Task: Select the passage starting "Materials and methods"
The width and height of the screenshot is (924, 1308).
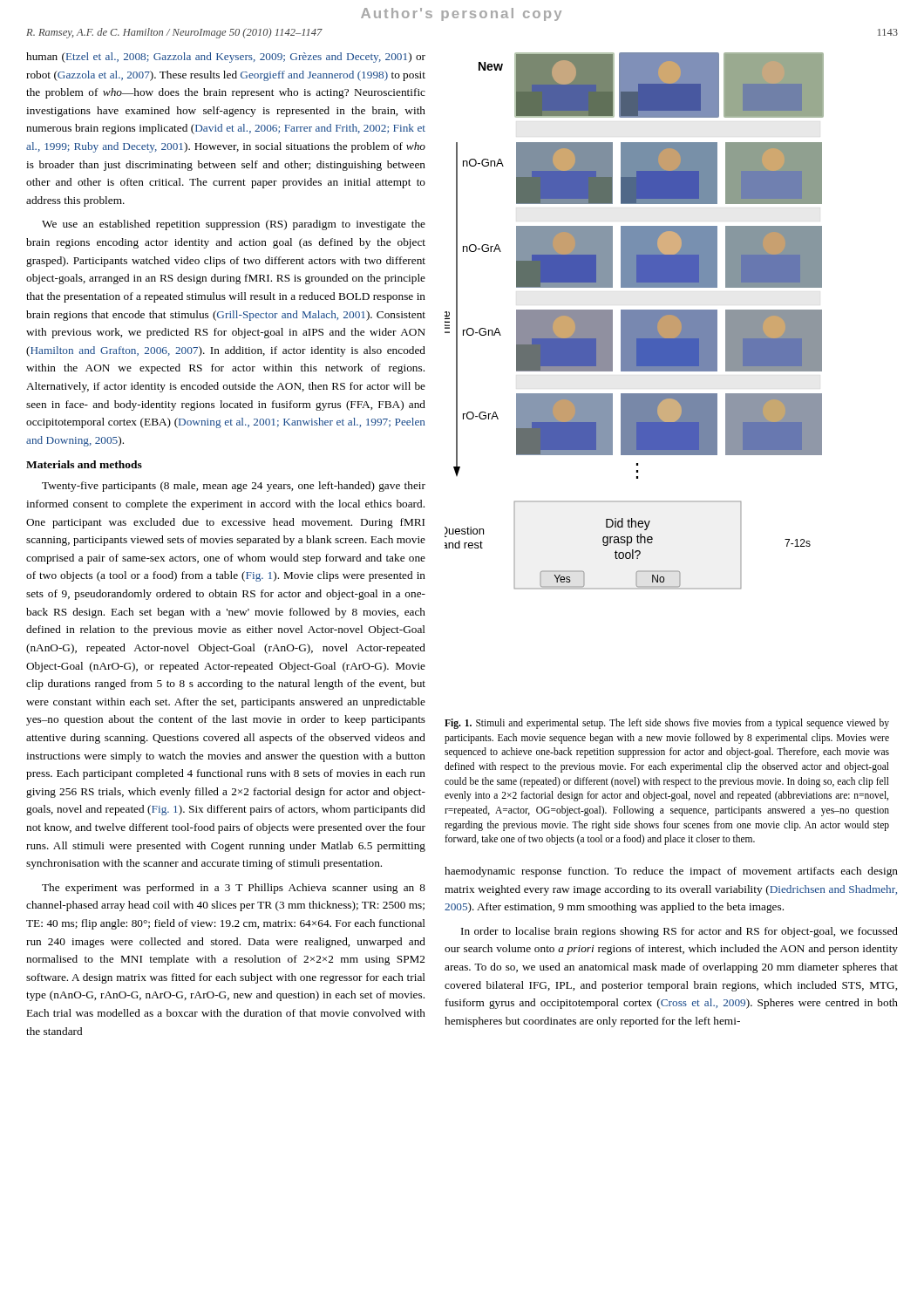Action: click(84, 465)
